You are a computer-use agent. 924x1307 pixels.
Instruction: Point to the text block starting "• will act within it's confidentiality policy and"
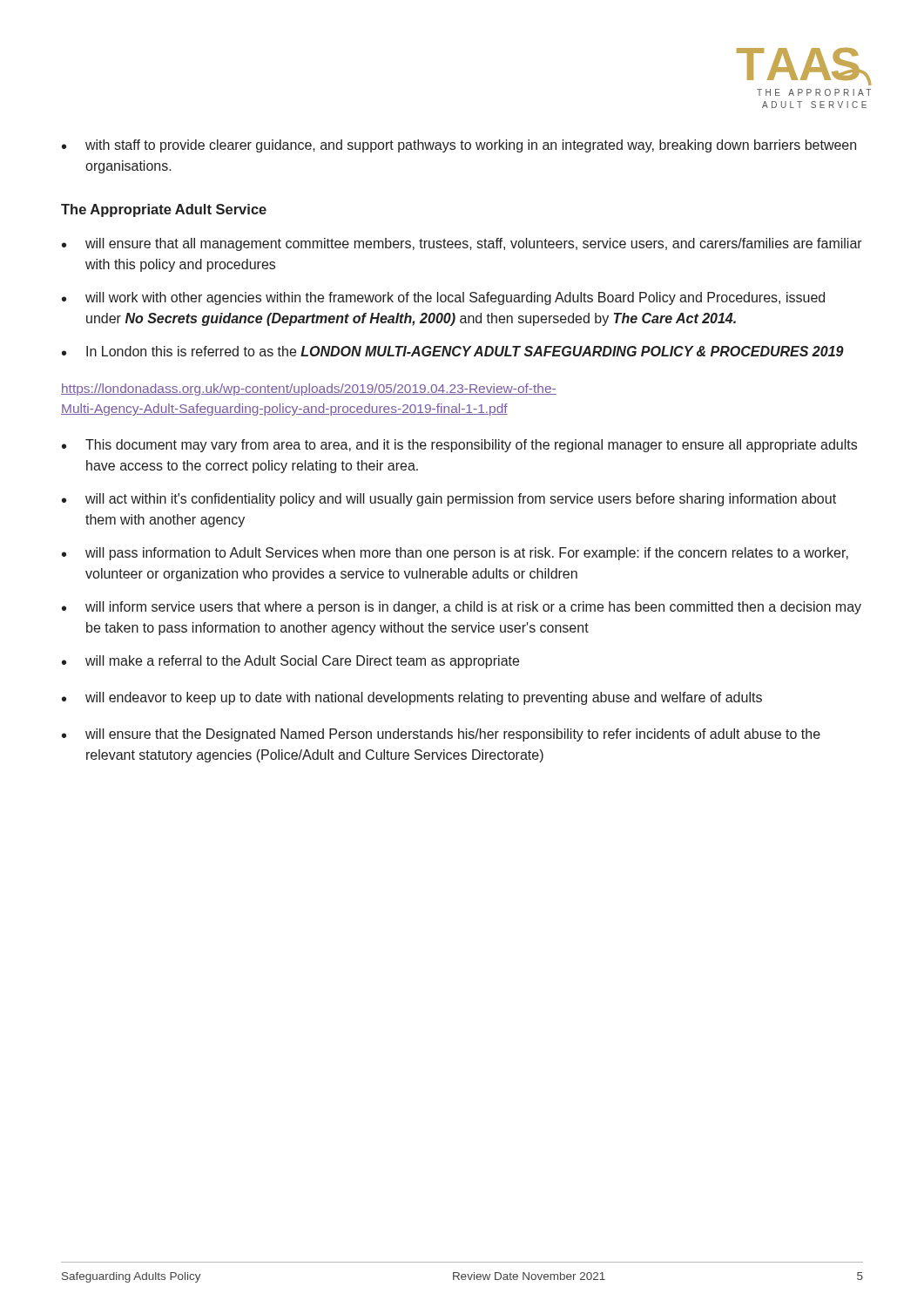point(462,509)
